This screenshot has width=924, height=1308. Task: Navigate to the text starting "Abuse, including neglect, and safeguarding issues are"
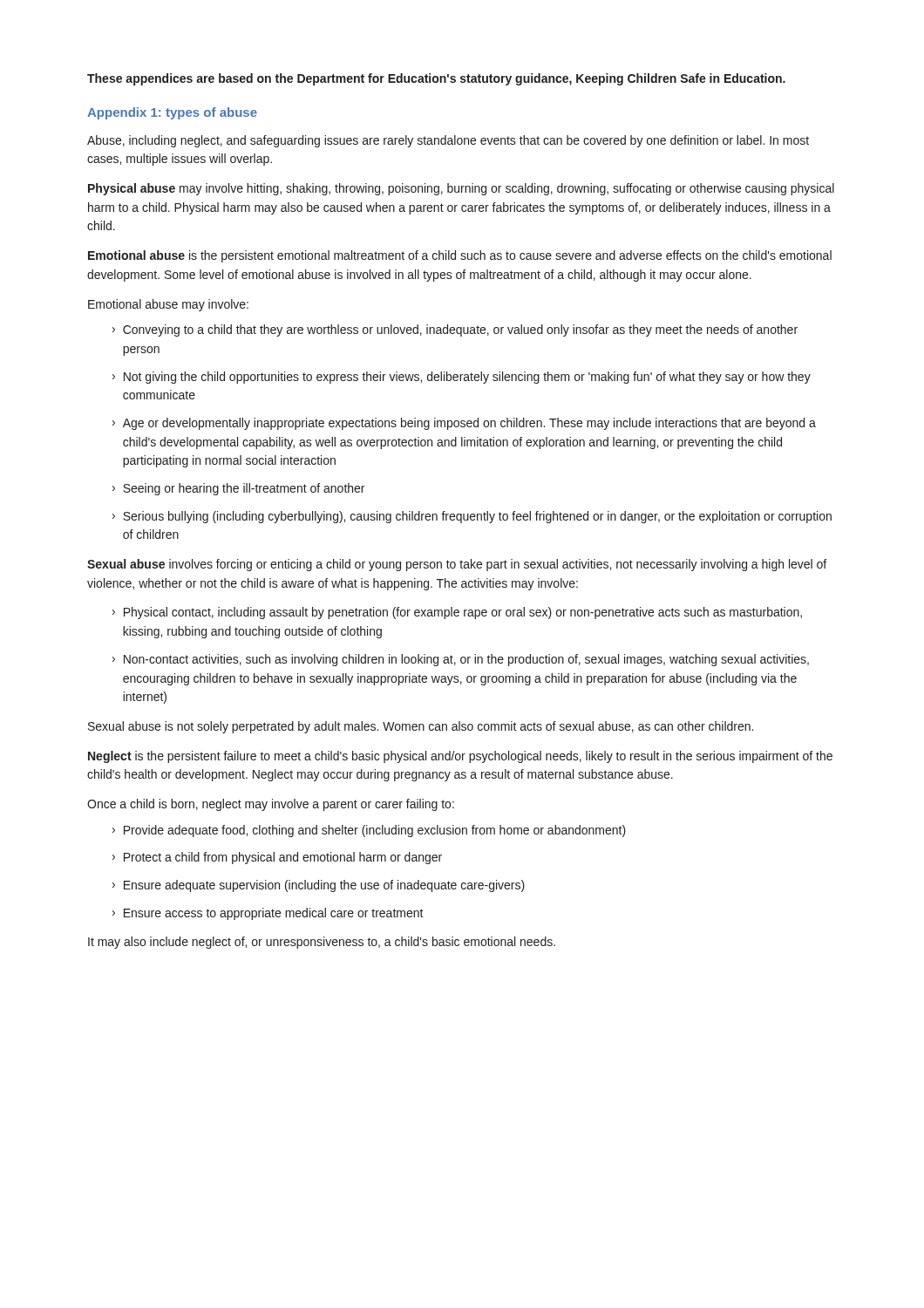click(448, 150)
